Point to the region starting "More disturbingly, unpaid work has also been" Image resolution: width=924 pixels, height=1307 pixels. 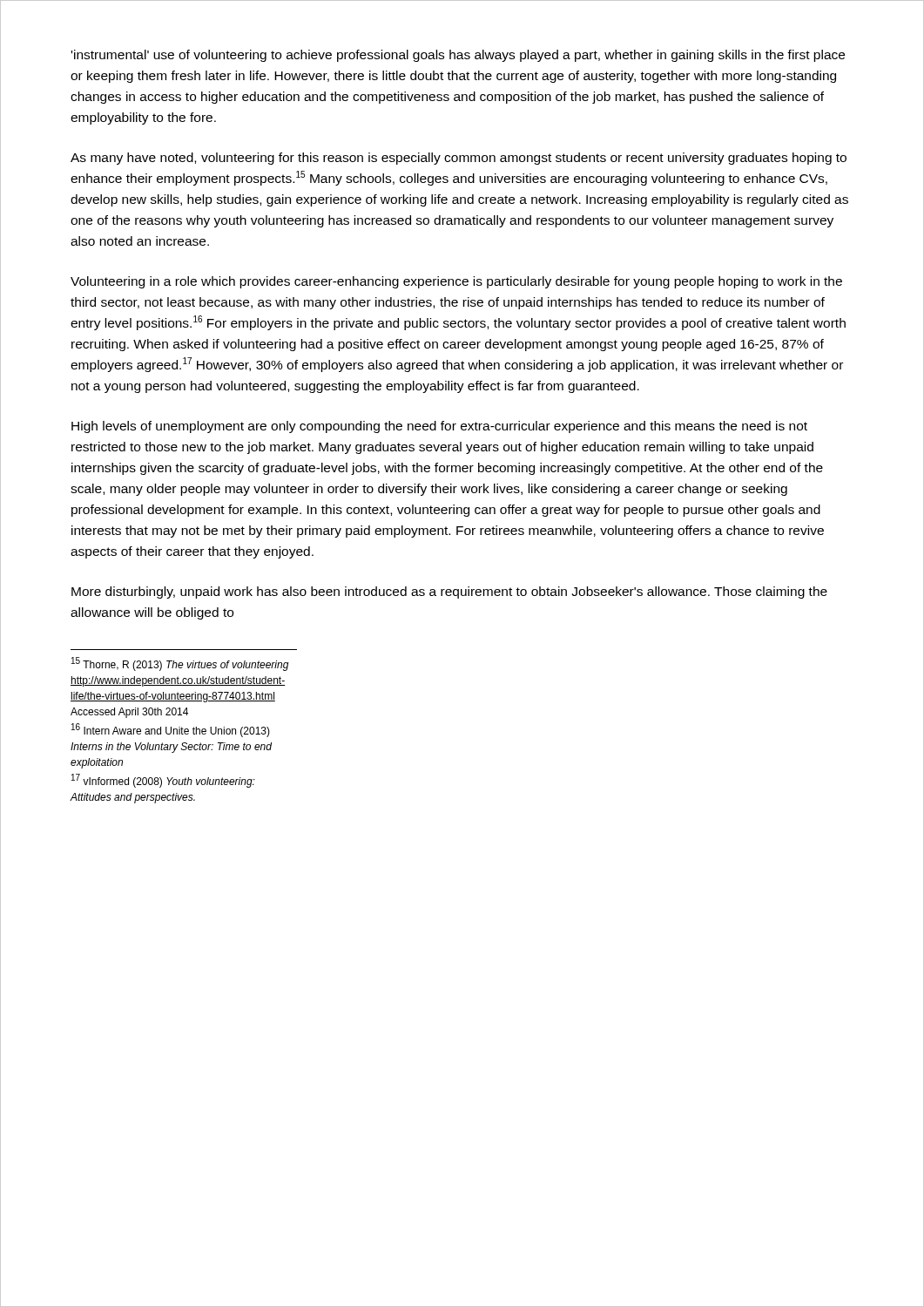coord(449,602)
